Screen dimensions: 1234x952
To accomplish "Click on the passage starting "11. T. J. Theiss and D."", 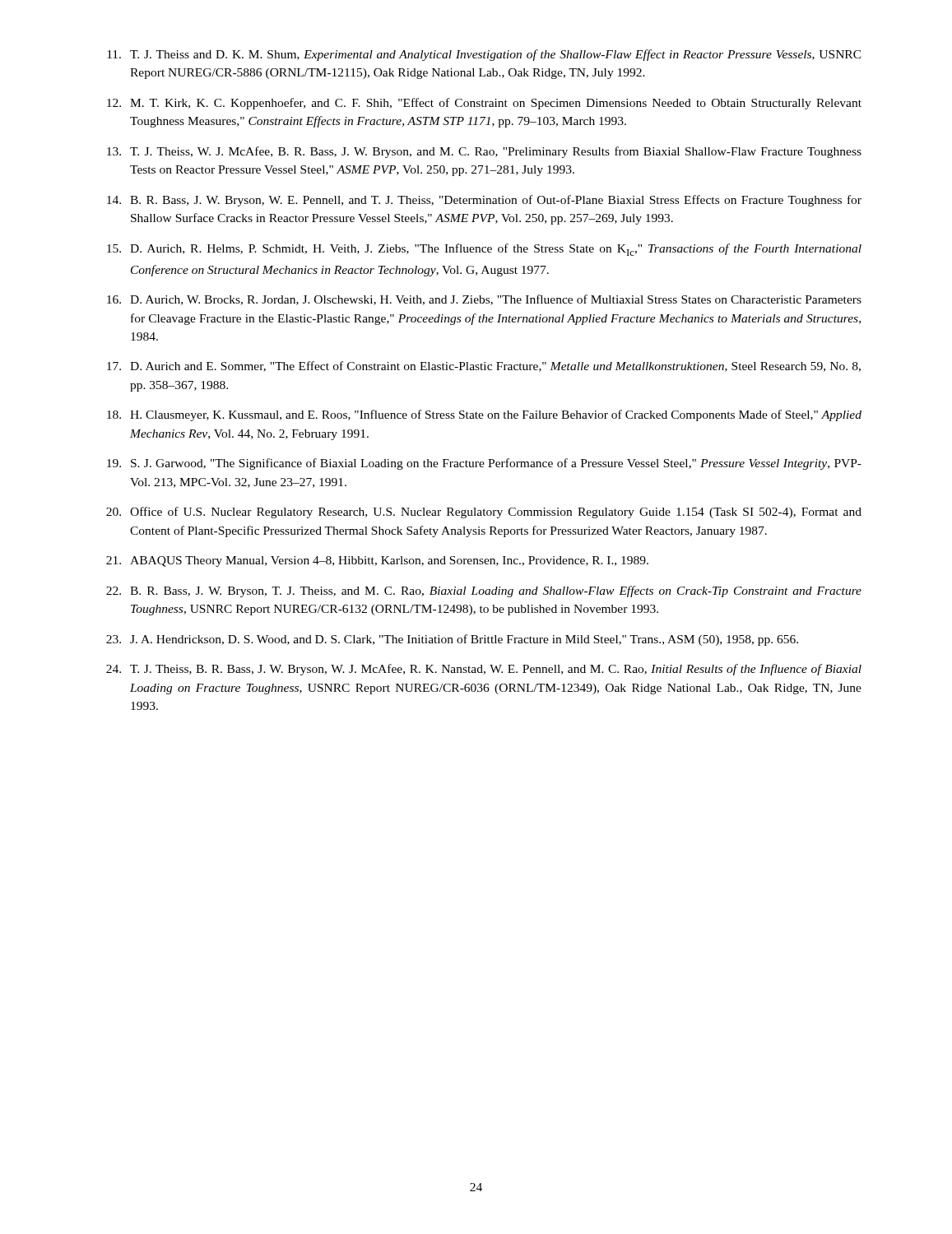I will coord(476,64).
